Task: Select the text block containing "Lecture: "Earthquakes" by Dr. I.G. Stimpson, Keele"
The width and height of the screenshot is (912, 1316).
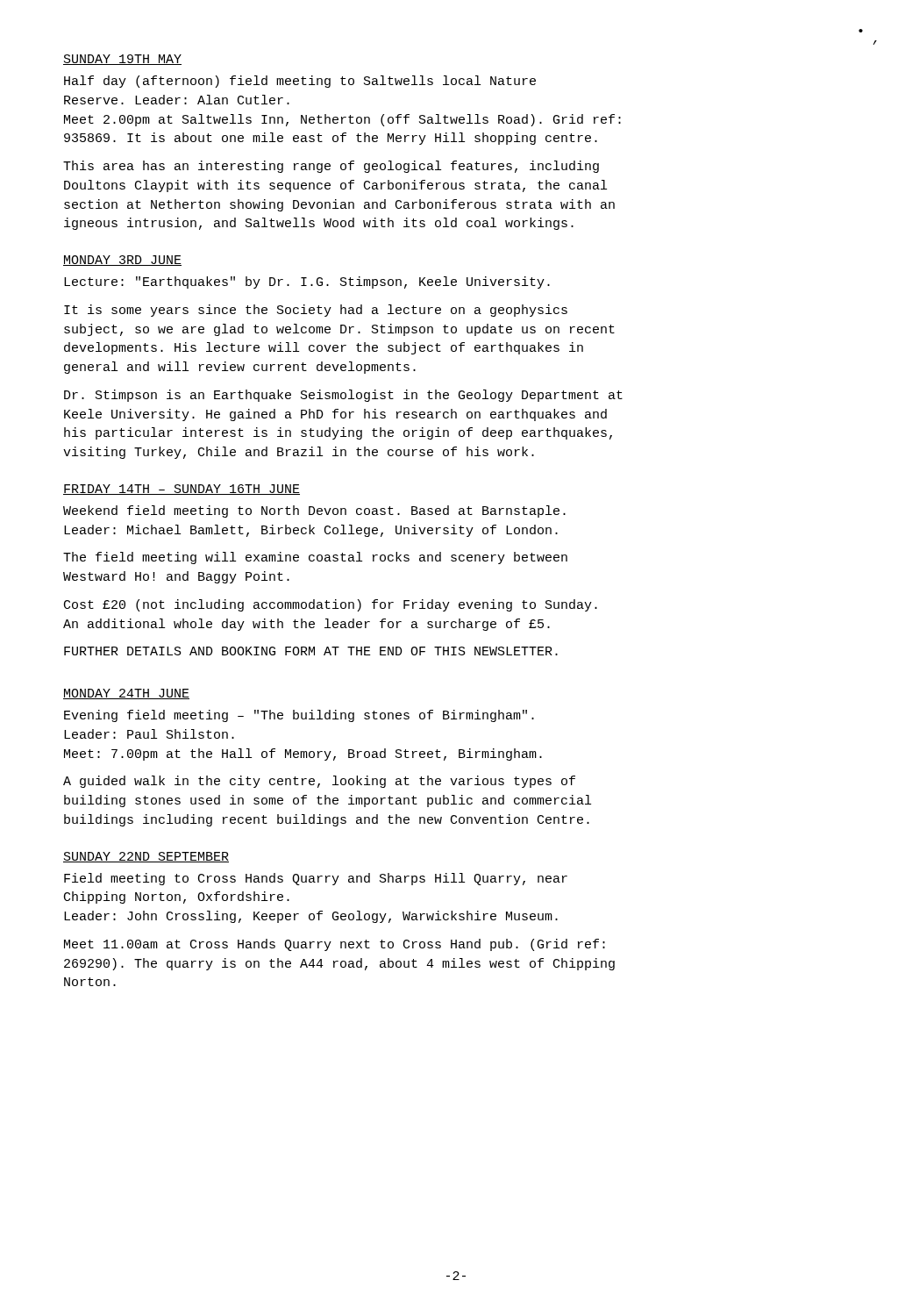Action: pyautogui.click(x=308, y=283)
